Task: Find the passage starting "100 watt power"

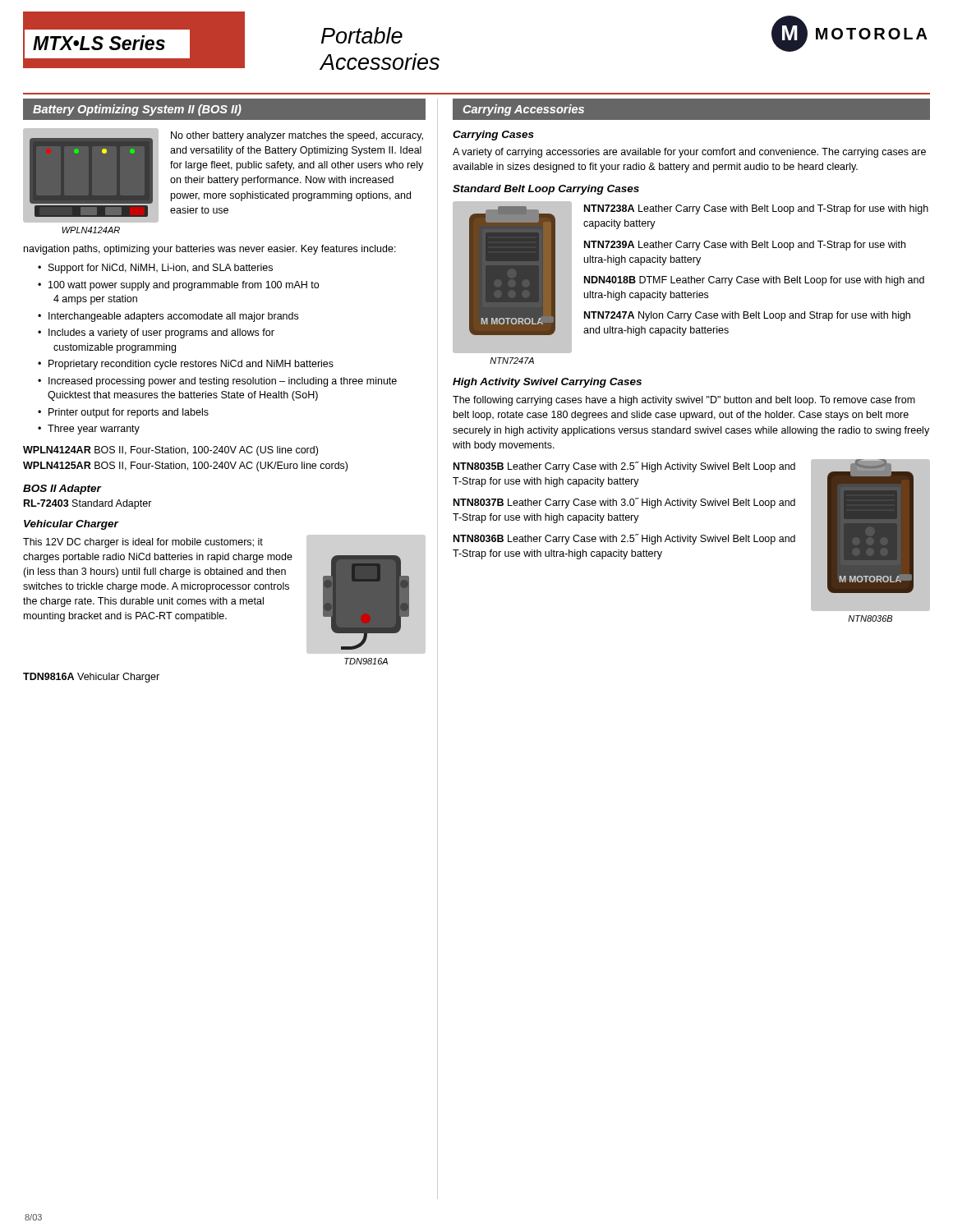Action: [184, 292]
